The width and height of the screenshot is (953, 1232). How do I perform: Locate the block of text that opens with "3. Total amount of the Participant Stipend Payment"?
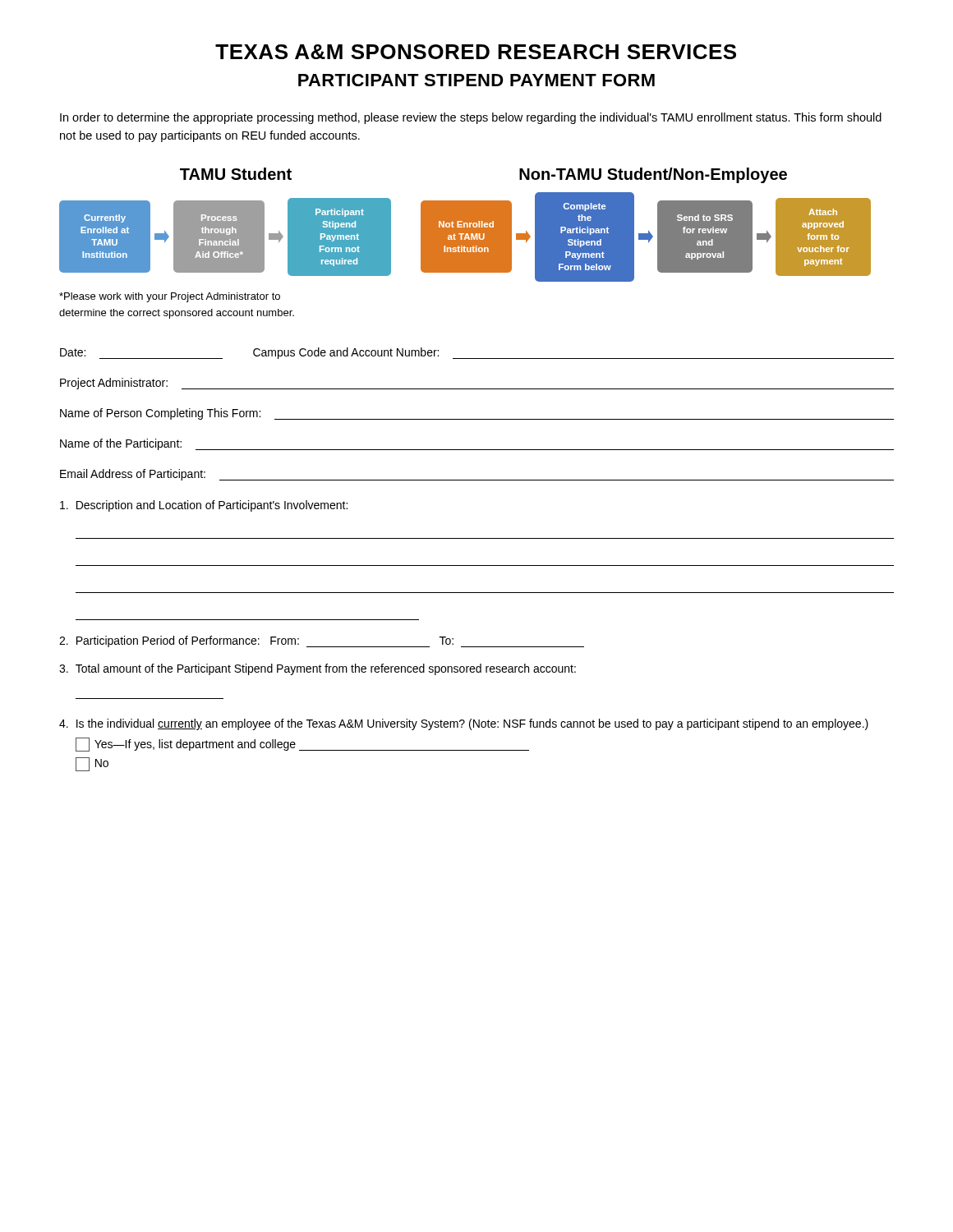[x=476, y=681]
